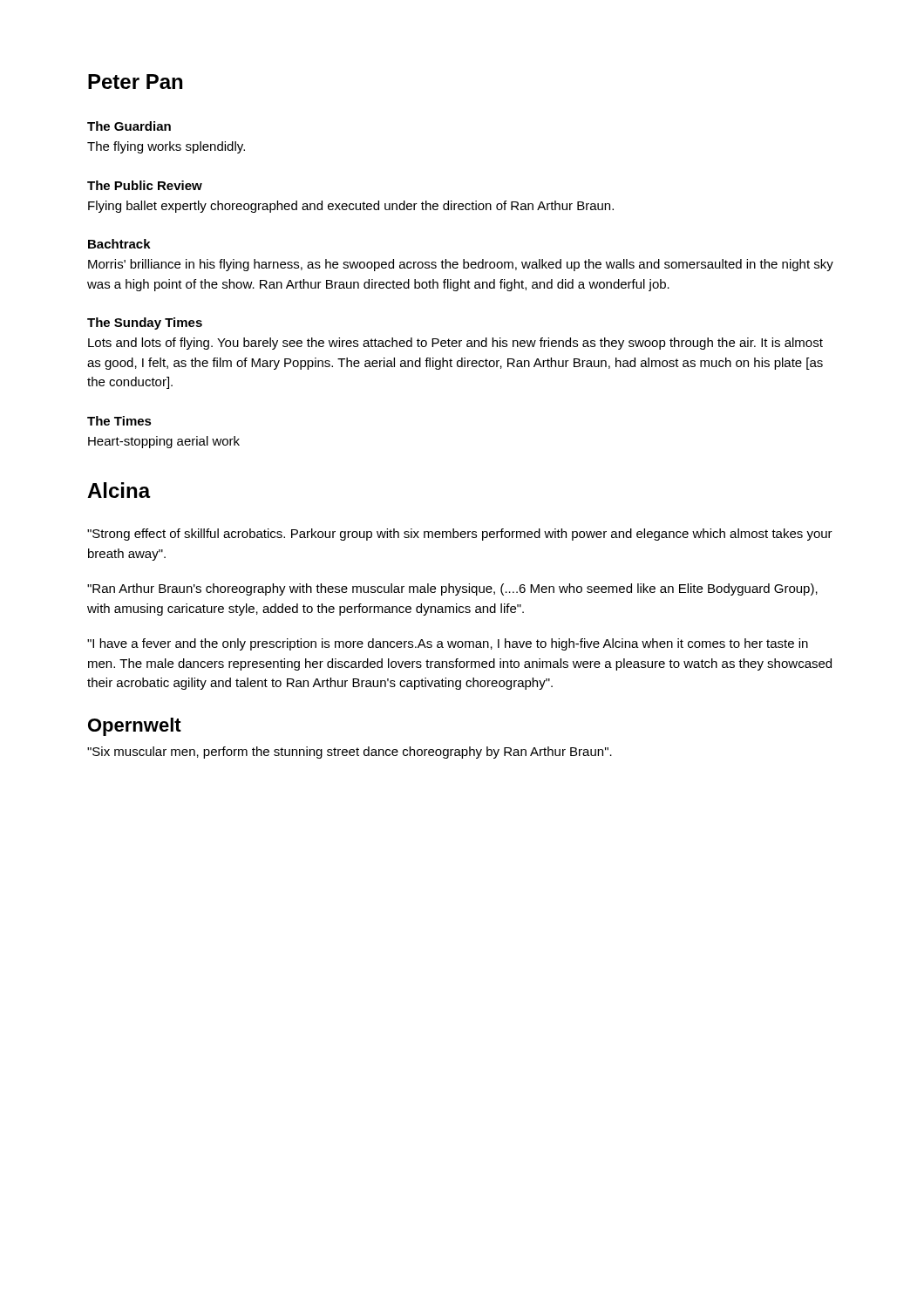This screenshot has height=1308, width=924.
Task: Locate the text "The Times"
Action: coord(119,420)
